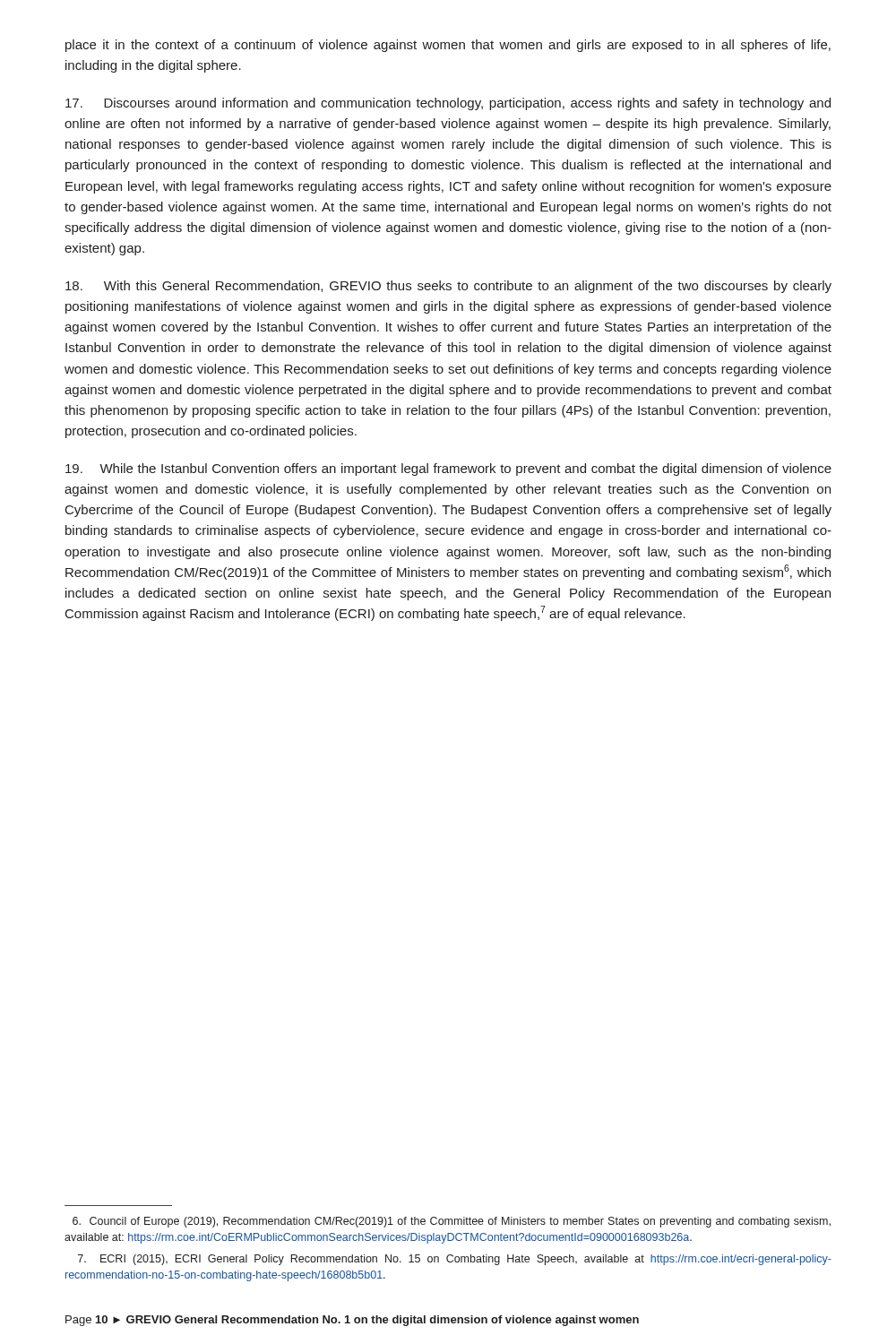Point to the region starting "While the Istanbul"
The height and width of the screenshot is (1344, 896).
pos(448,541)
